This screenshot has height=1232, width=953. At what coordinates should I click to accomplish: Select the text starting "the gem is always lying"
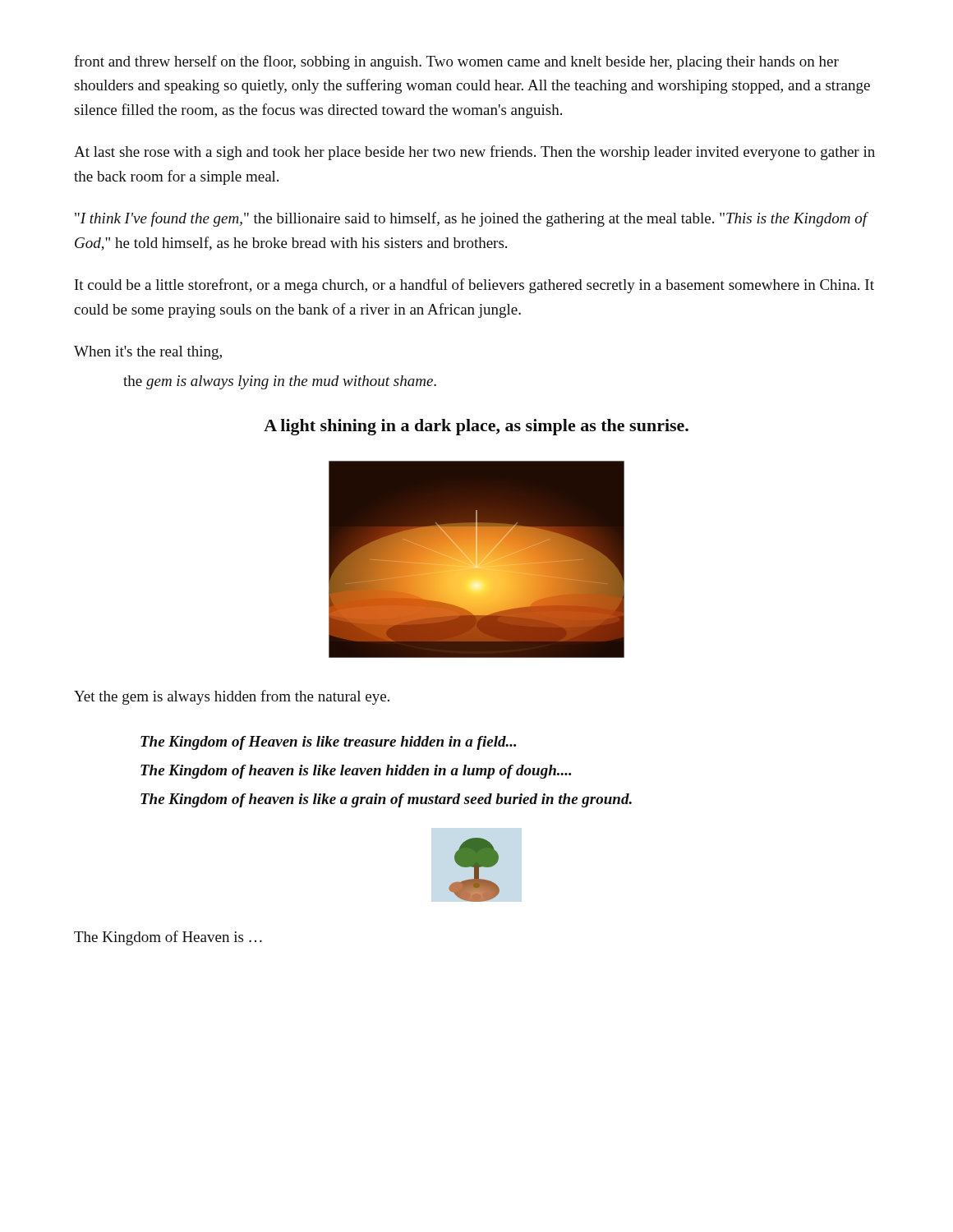point(280,381)
